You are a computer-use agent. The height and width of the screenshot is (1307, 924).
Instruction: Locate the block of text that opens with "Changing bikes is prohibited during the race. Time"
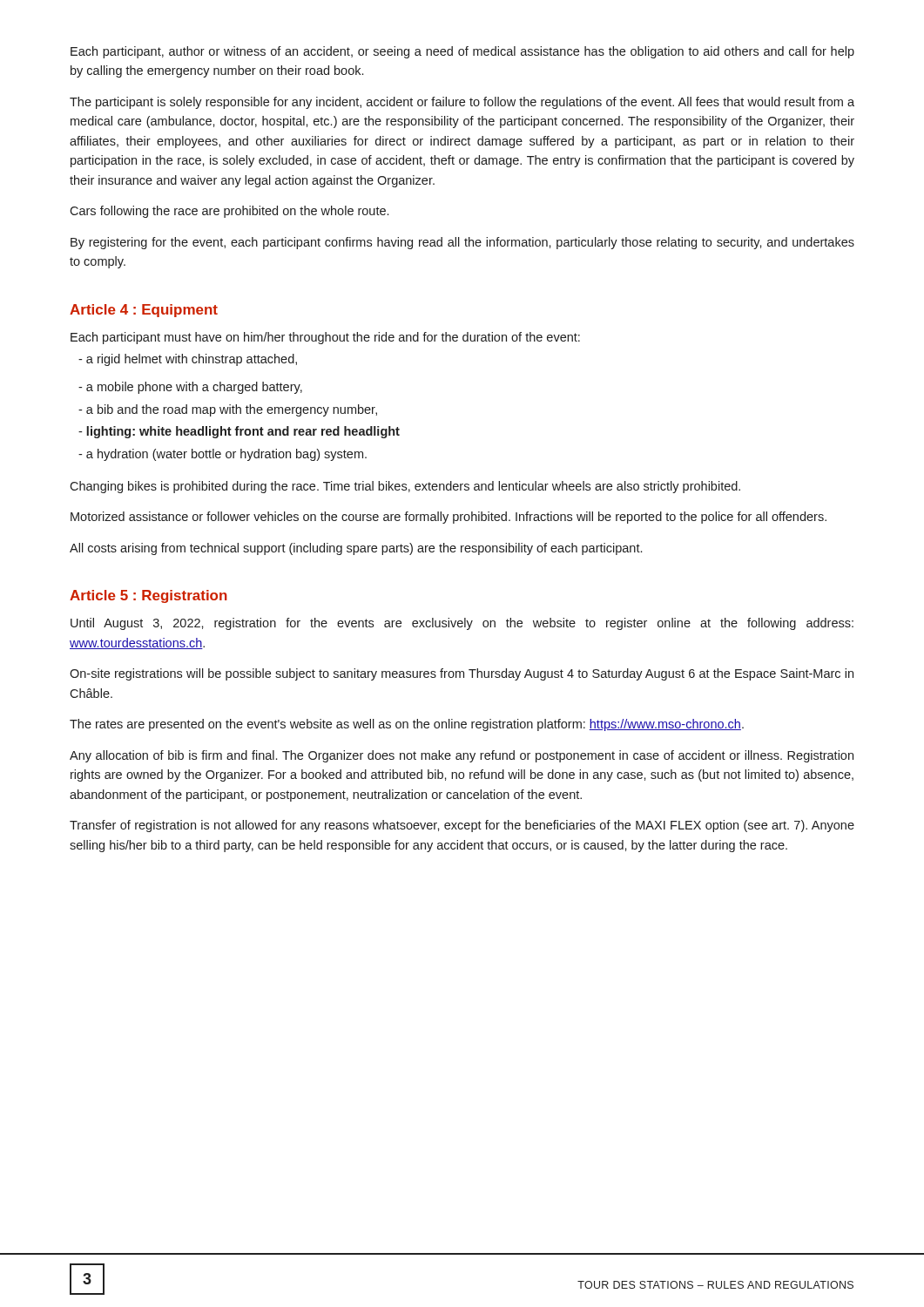tap(462, 486)
